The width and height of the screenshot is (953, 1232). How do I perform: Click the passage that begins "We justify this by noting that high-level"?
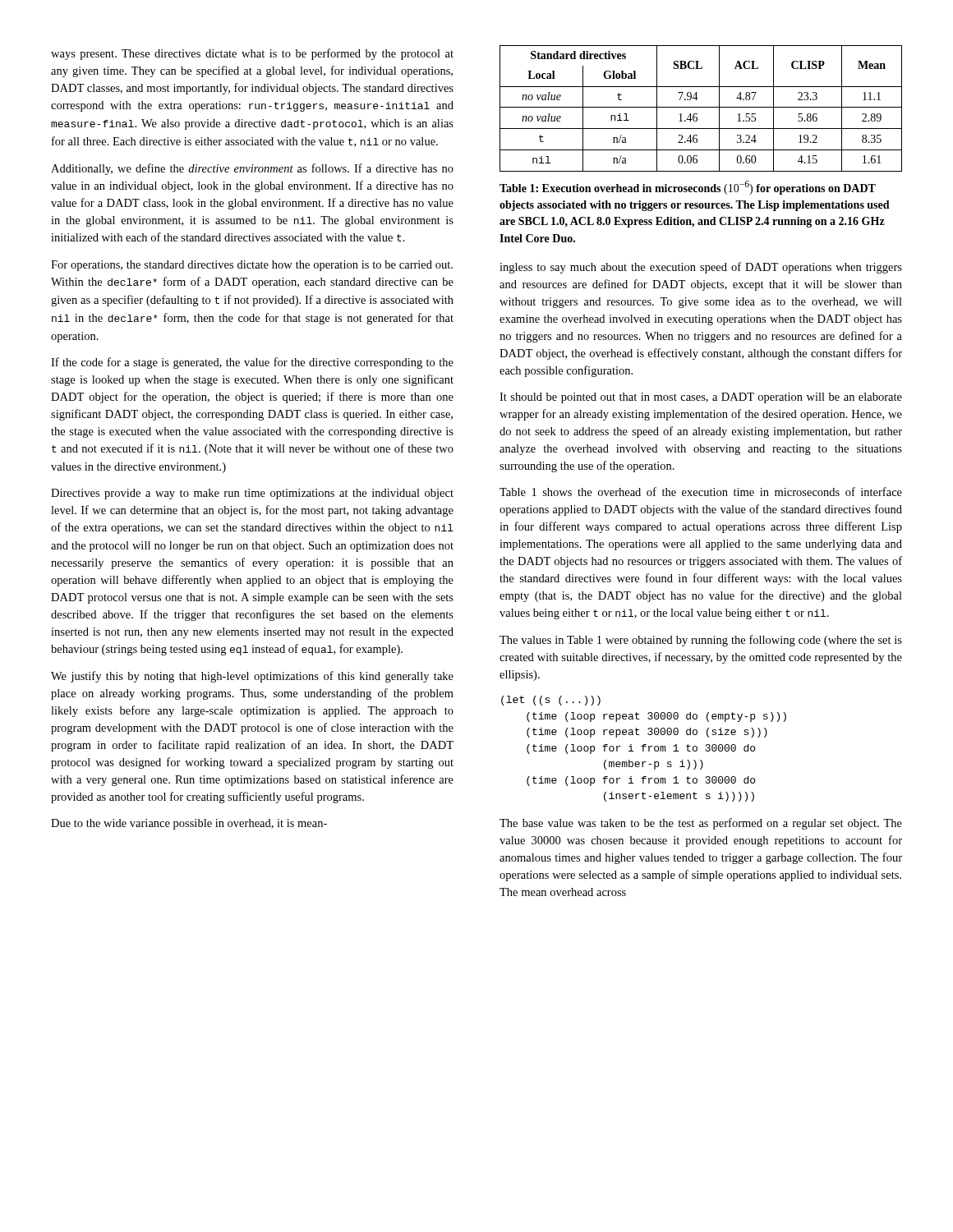point(252,736)
